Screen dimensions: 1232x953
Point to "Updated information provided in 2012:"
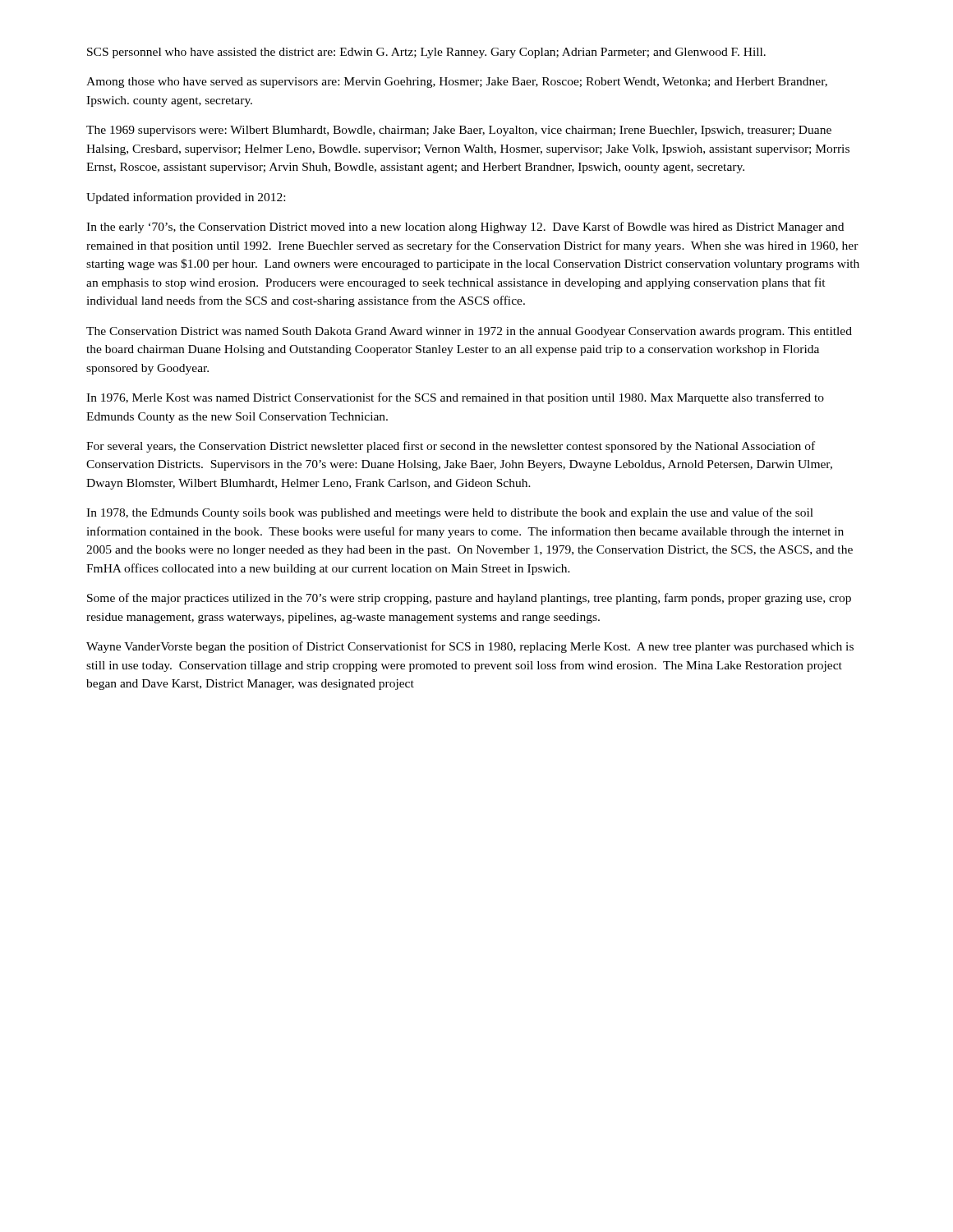pos(186,197)
